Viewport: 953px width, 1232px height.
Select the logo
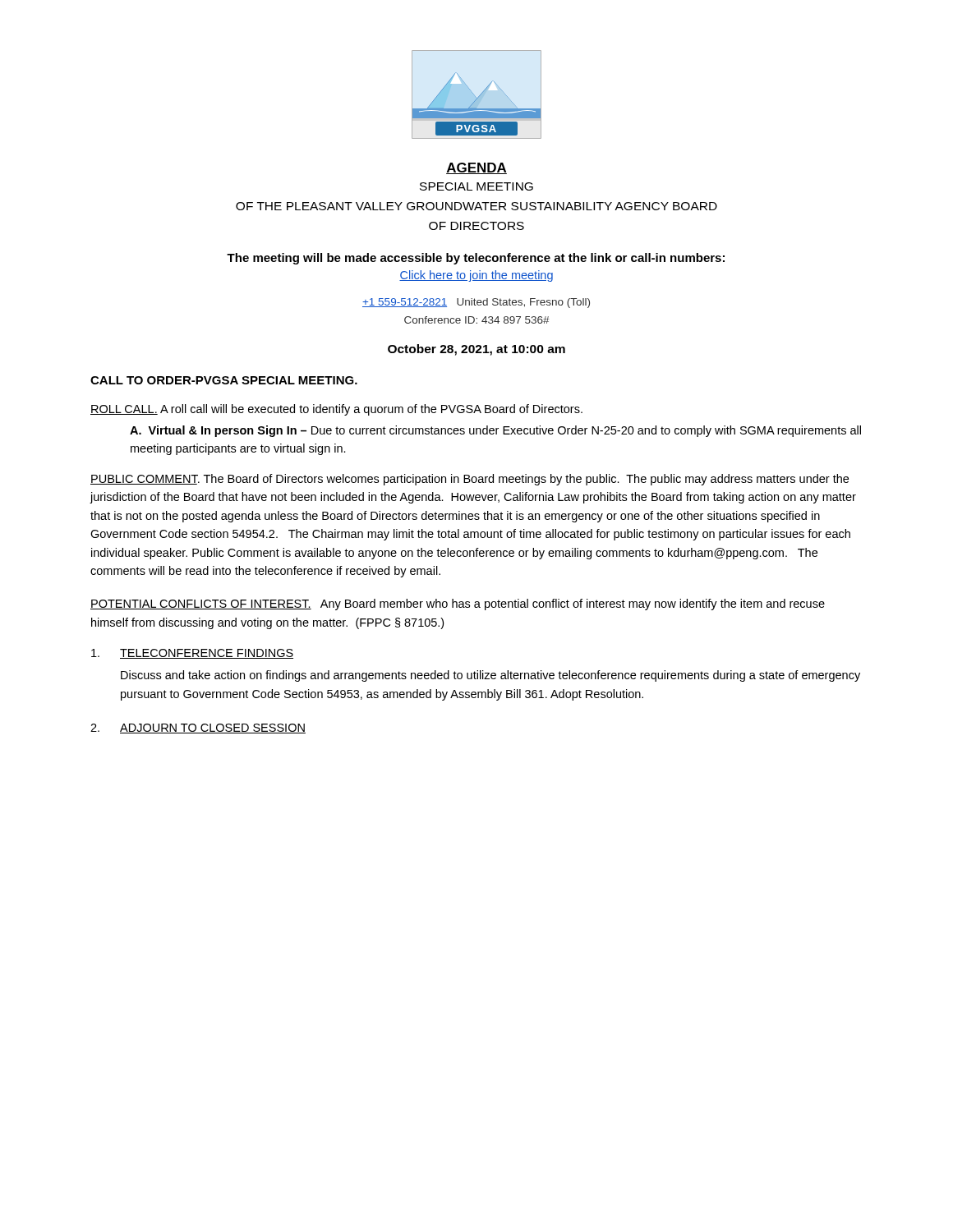[476, 96]
